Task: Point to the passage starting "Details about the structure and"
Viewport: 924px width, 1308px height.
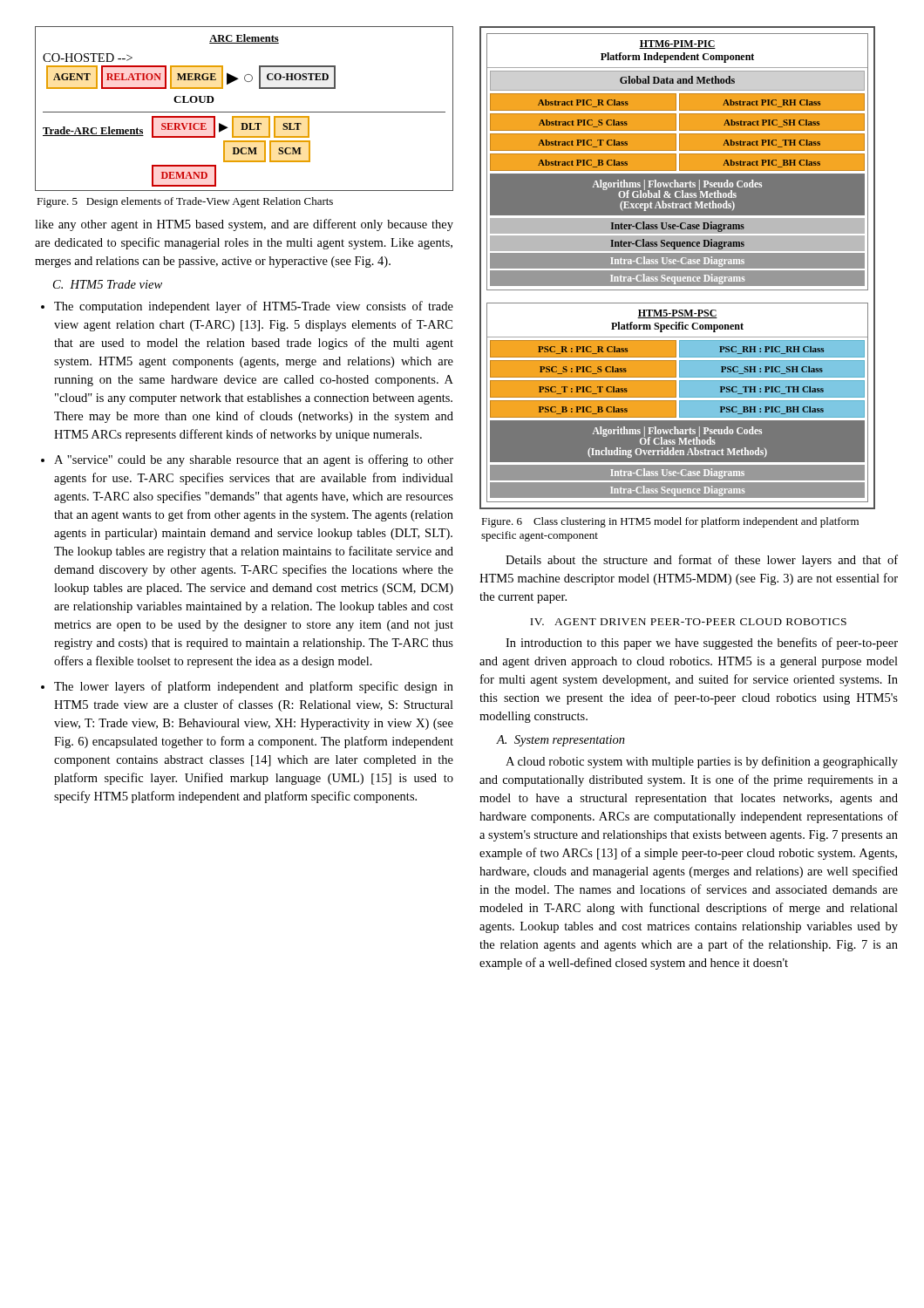Action: click(x=689, y=578)
